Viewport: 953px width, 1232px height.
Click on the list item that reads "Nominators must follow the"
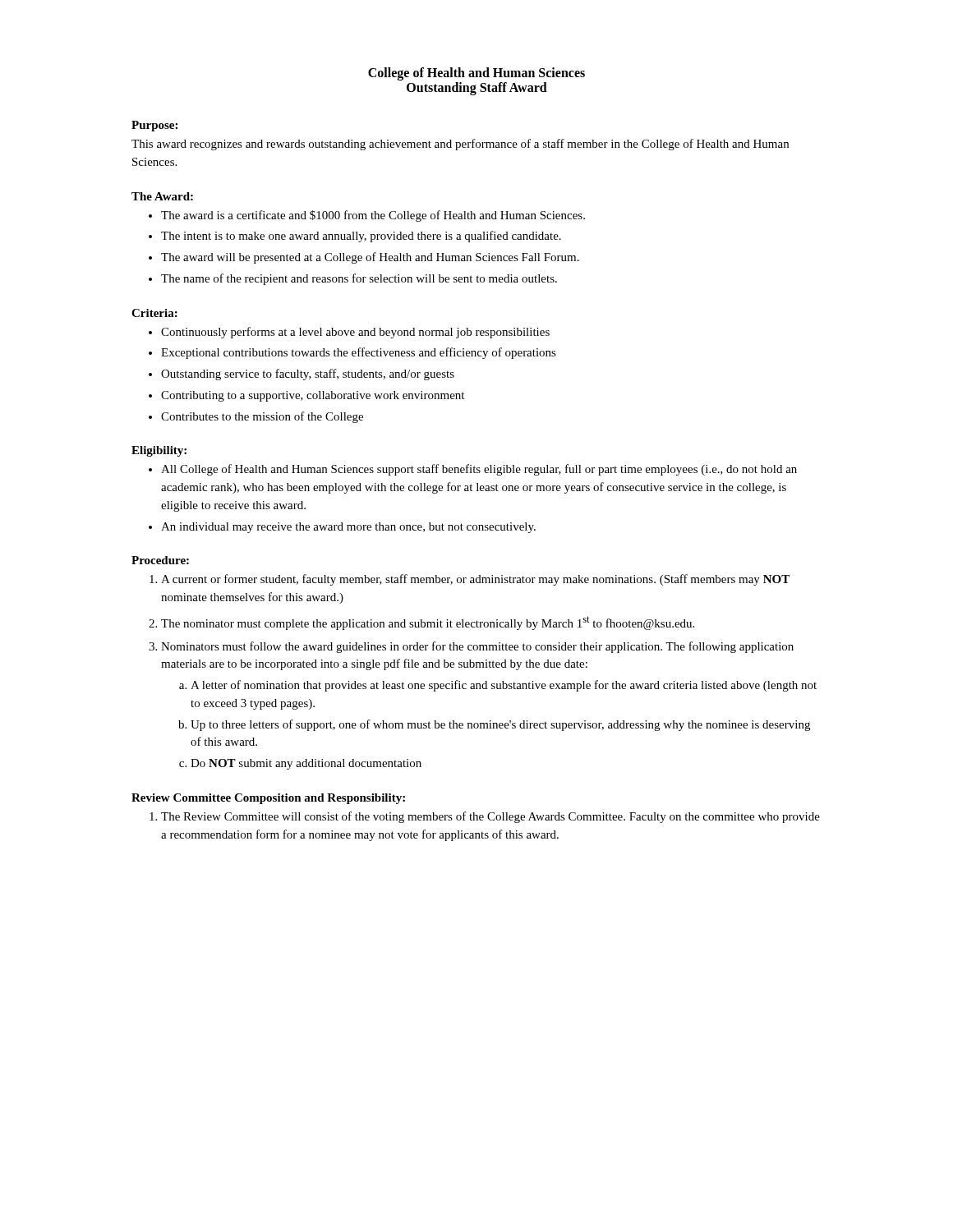tap(477, 647)
